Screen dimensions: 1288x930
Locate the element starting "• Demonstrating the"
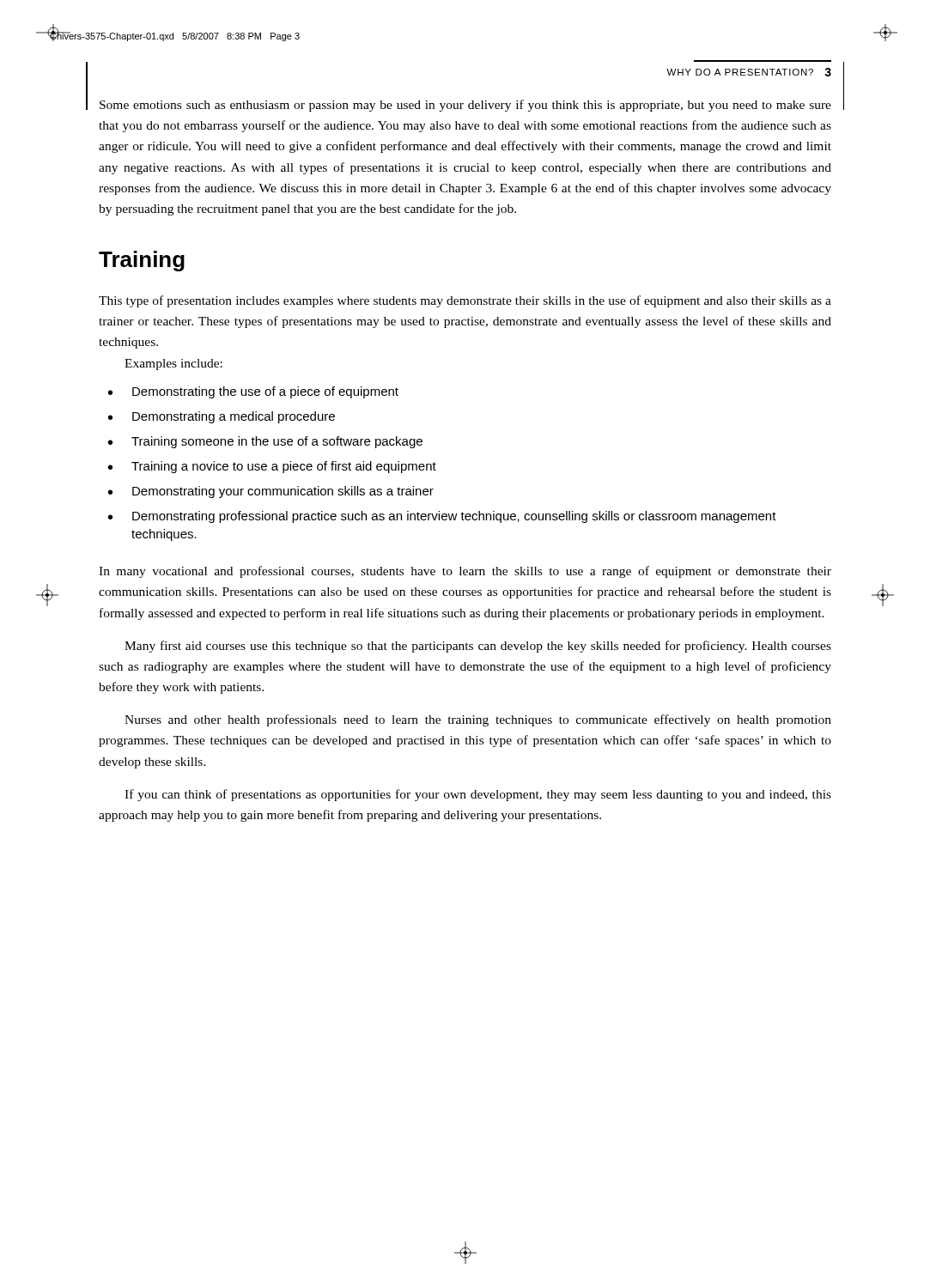[253, 392]
